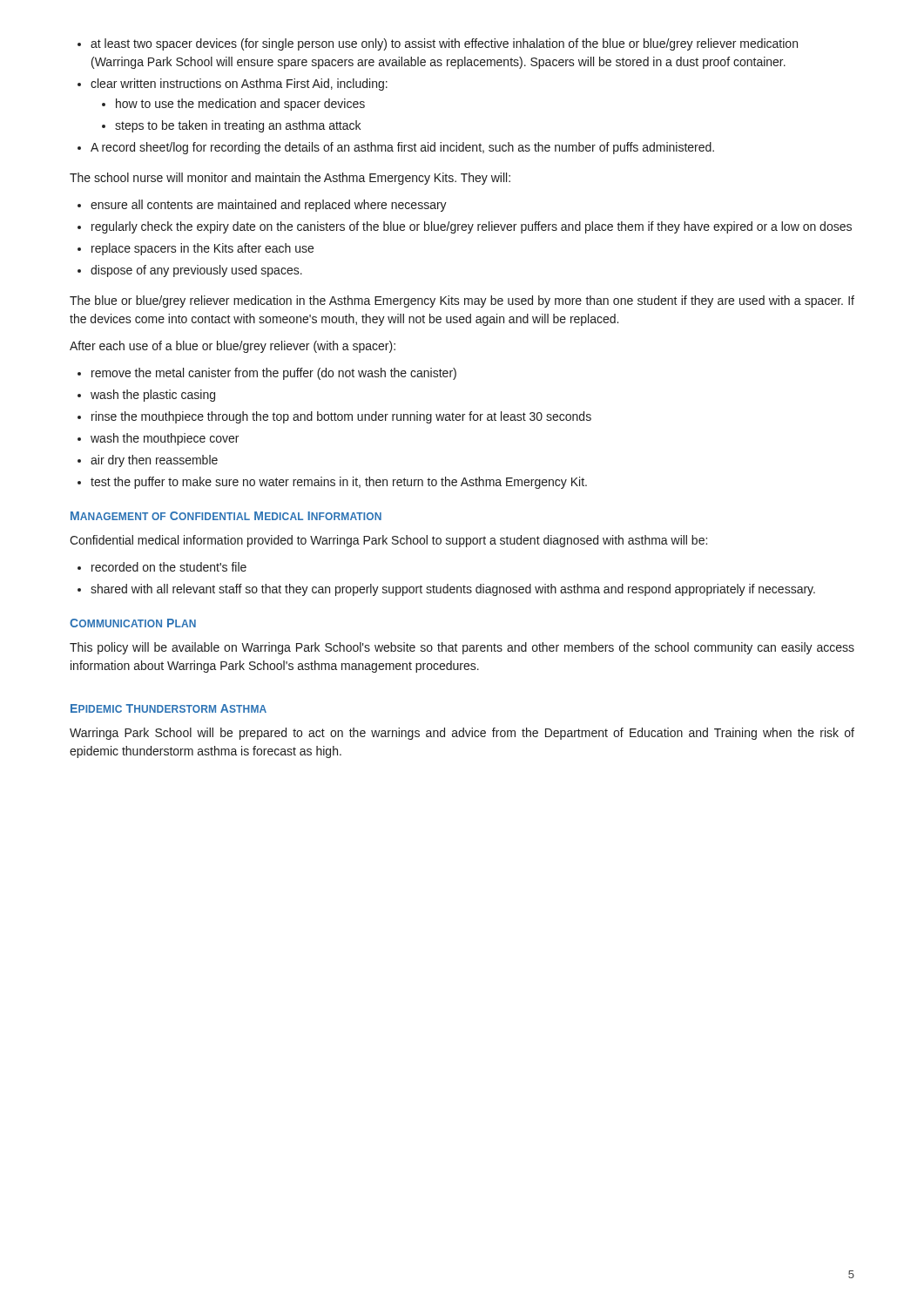Click on the section header containing "COMMUNICATION PLAN"
The width and height of the screenshot is (924, 1307).
pyautogui.click(x=133, y=623)
